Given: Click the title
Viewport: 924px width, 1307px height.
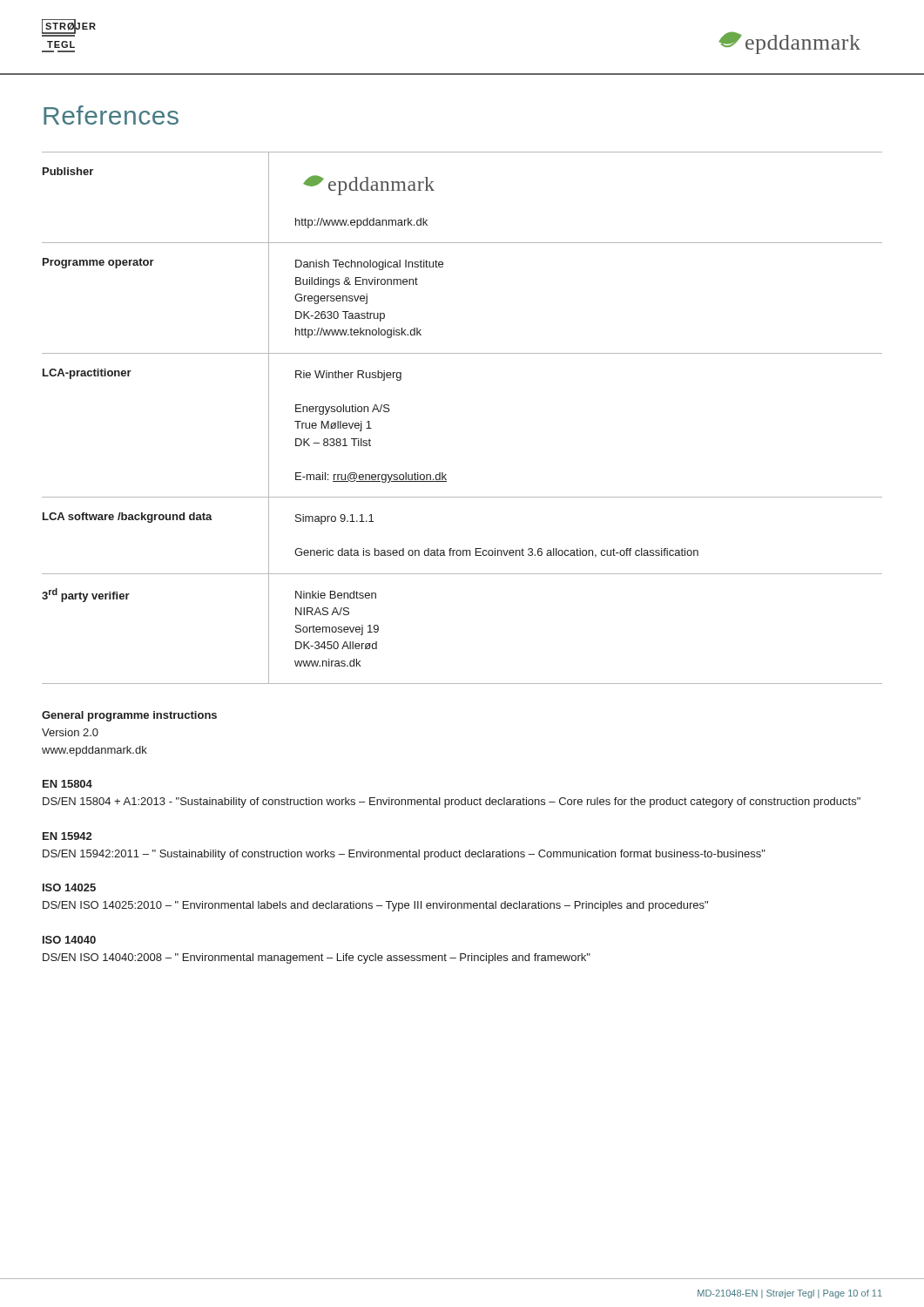Looking at the screenshot, I should [462, 116].
